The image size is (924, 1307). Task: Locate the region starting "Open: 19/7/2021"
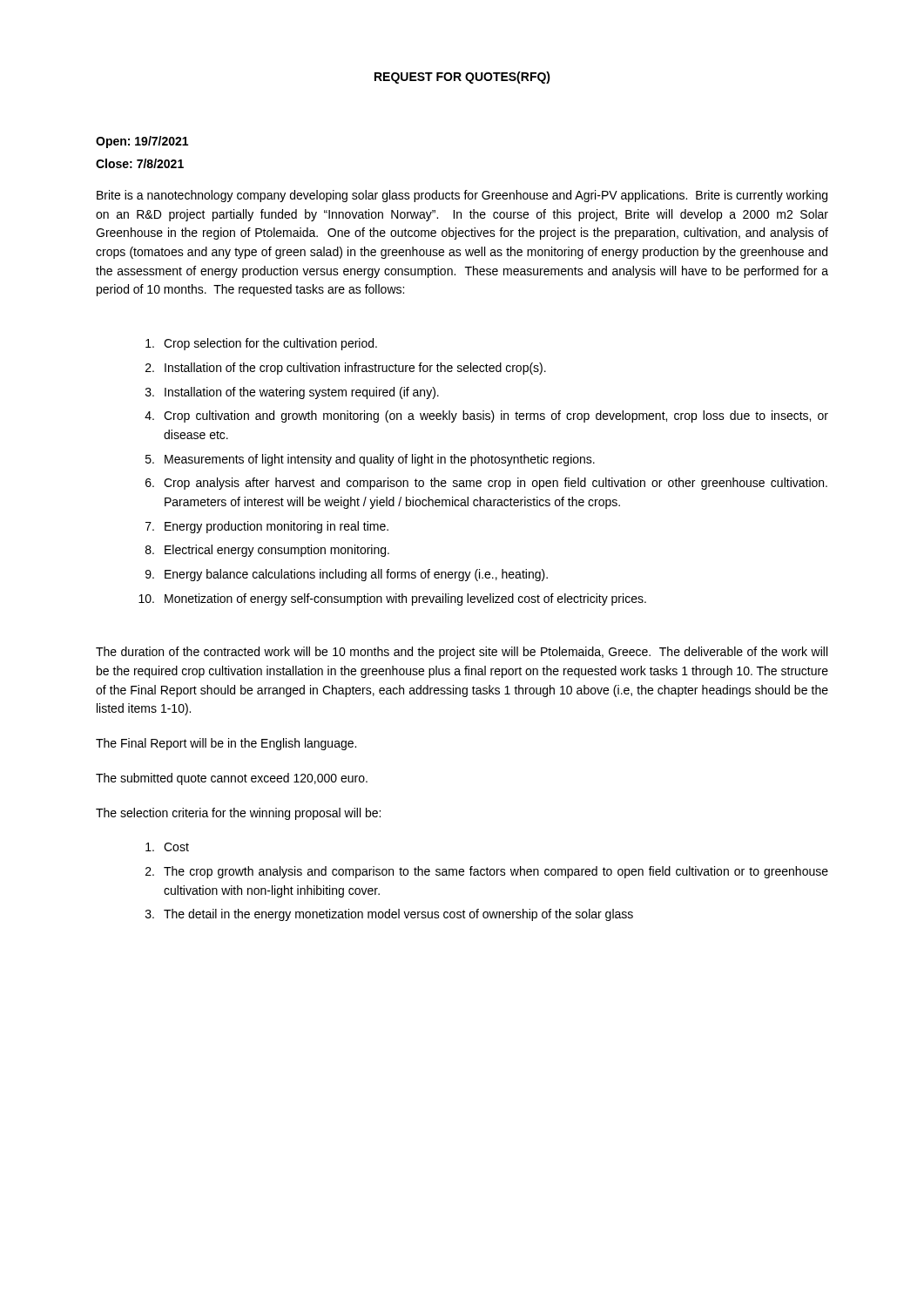(142, 141)
